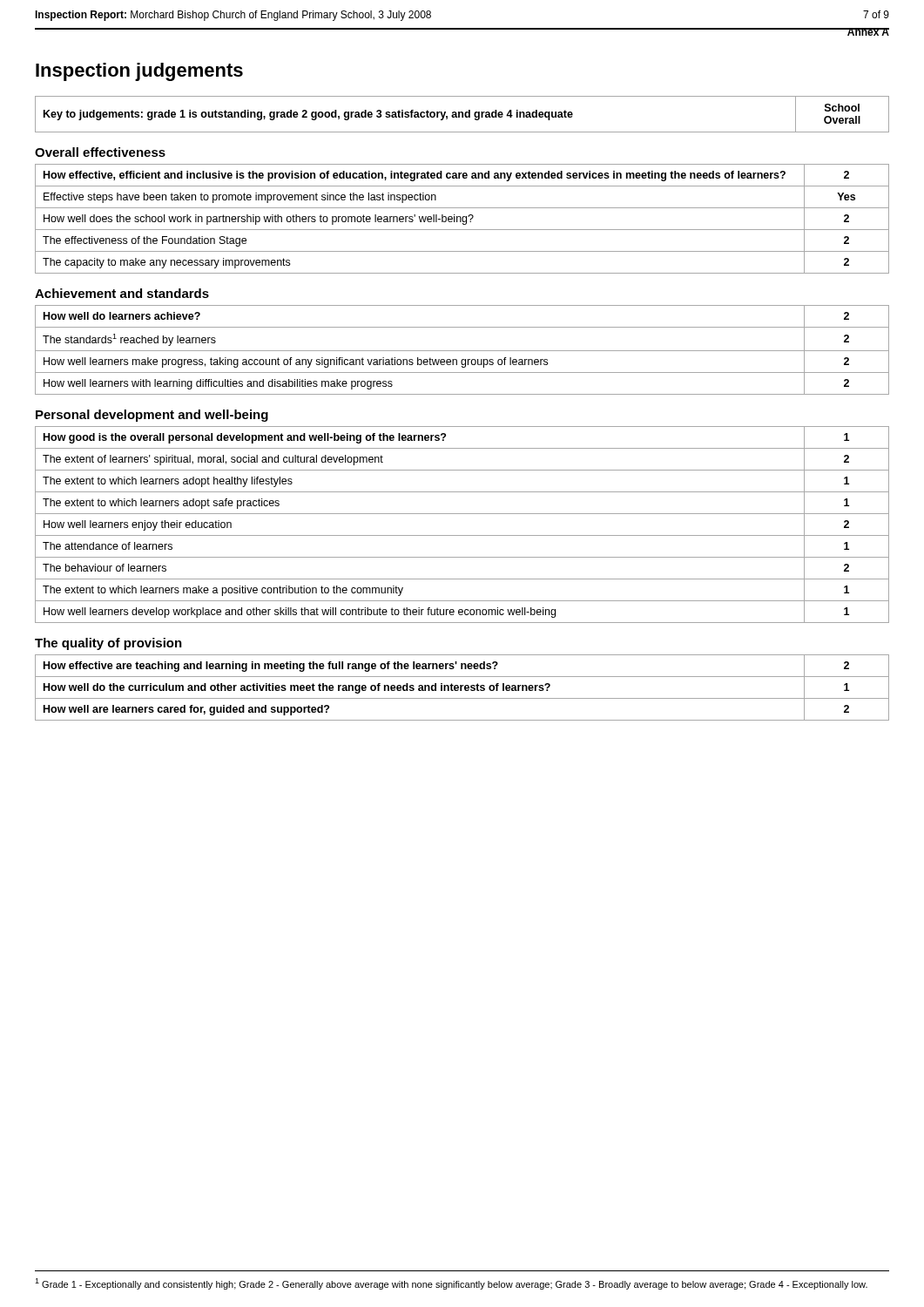Locate the passage starting "Inspection judgements"
The height and width of the screenshot is (1307, 924).
tap(139, 70)
